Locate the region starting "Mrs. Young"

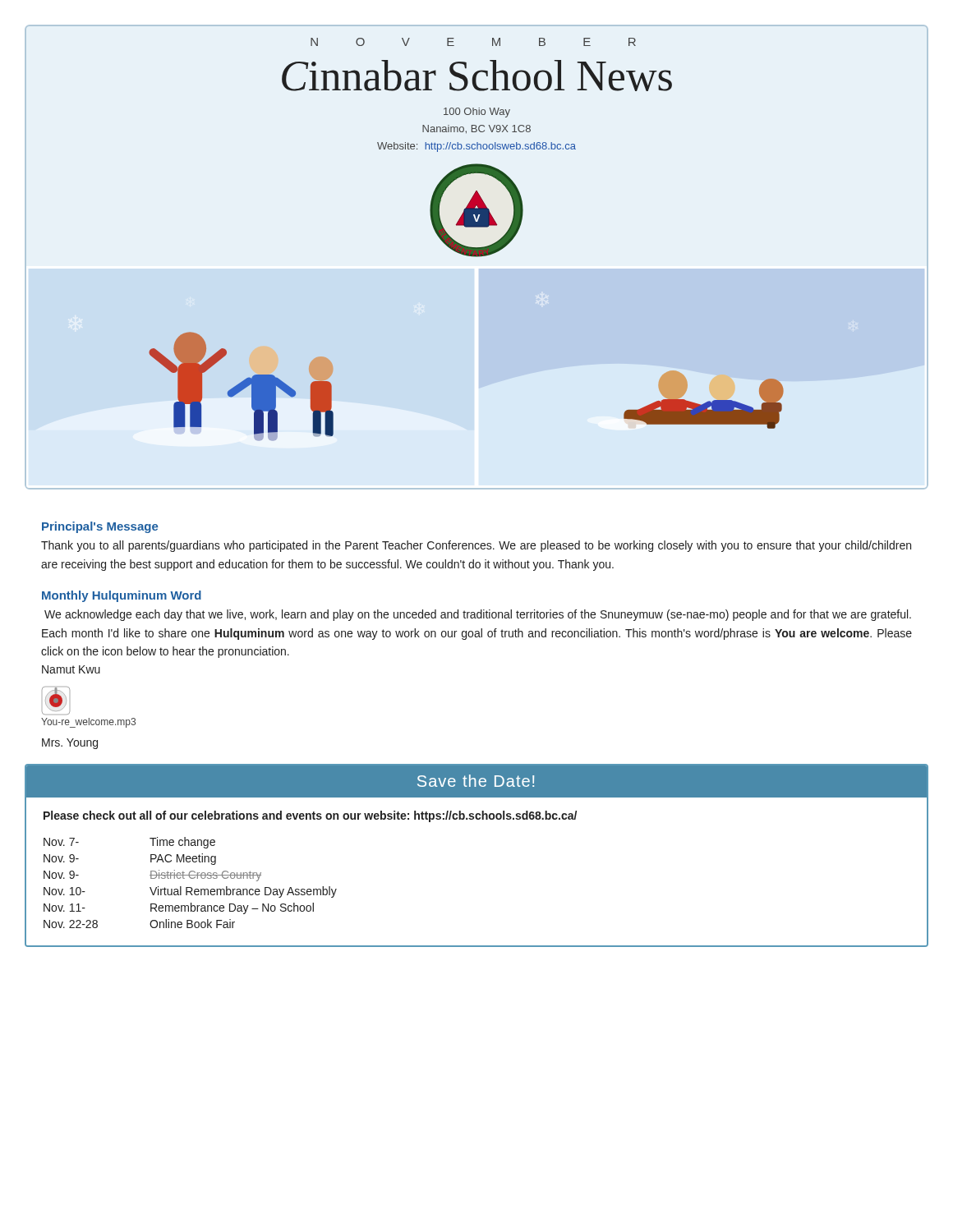pos(70,742)
